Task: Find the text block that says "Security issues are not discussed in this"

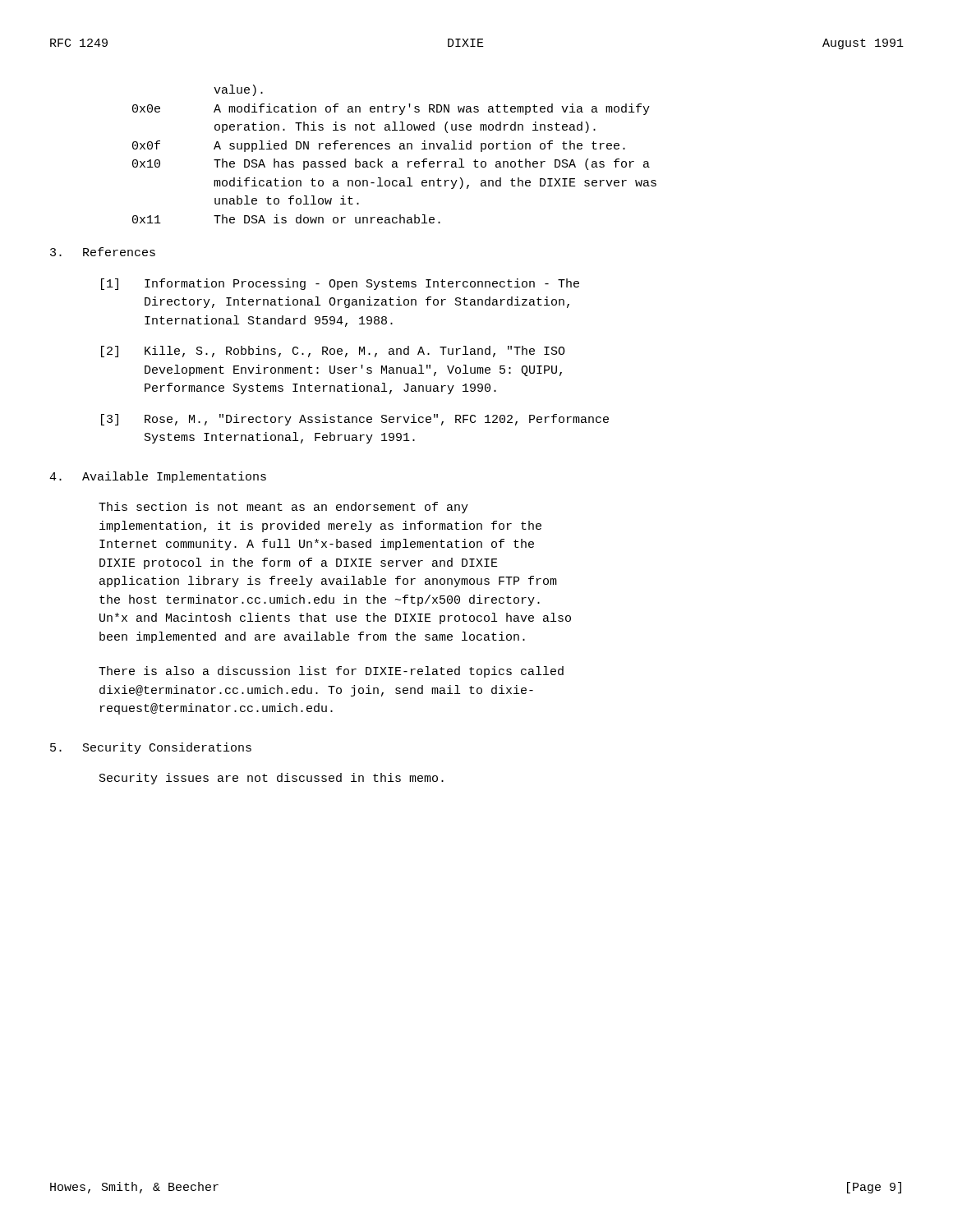Action: (x=272, y=779)
